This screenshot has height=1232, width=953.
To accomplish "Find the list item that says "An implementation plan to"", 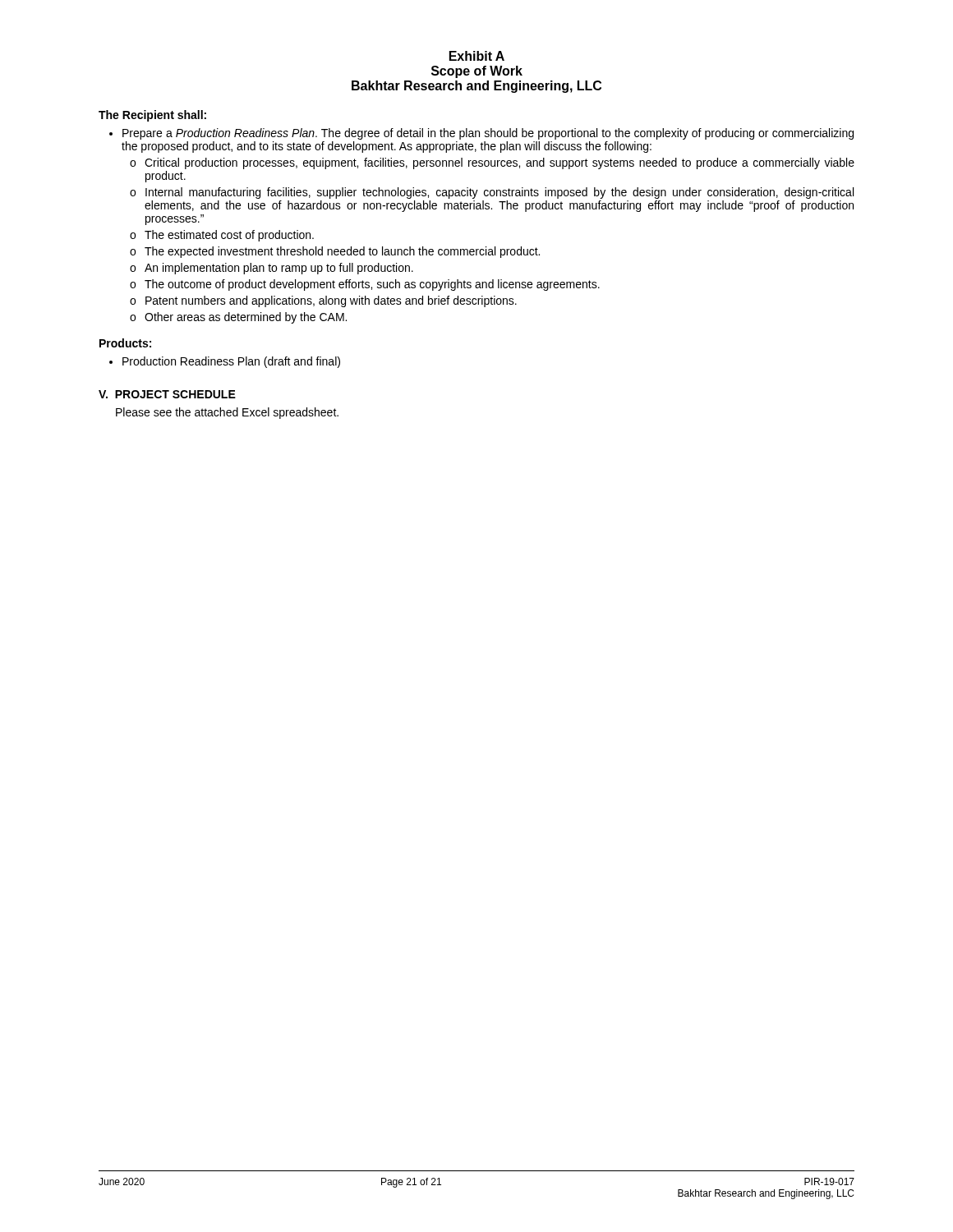I will pos(279,268).
